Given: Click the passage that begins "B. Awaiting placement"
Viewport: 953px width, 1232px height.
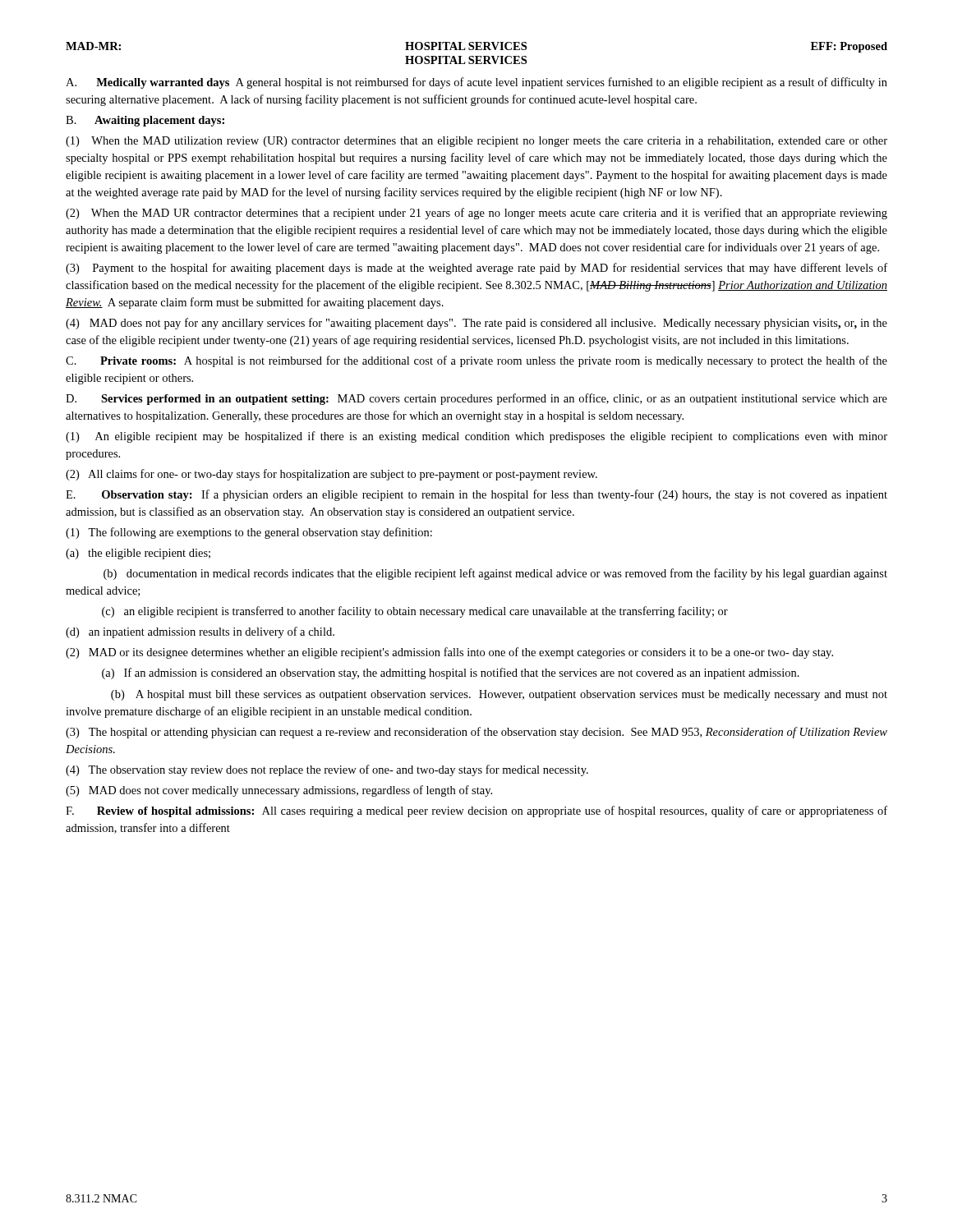Looking at the screenshot, I should 146,120.
